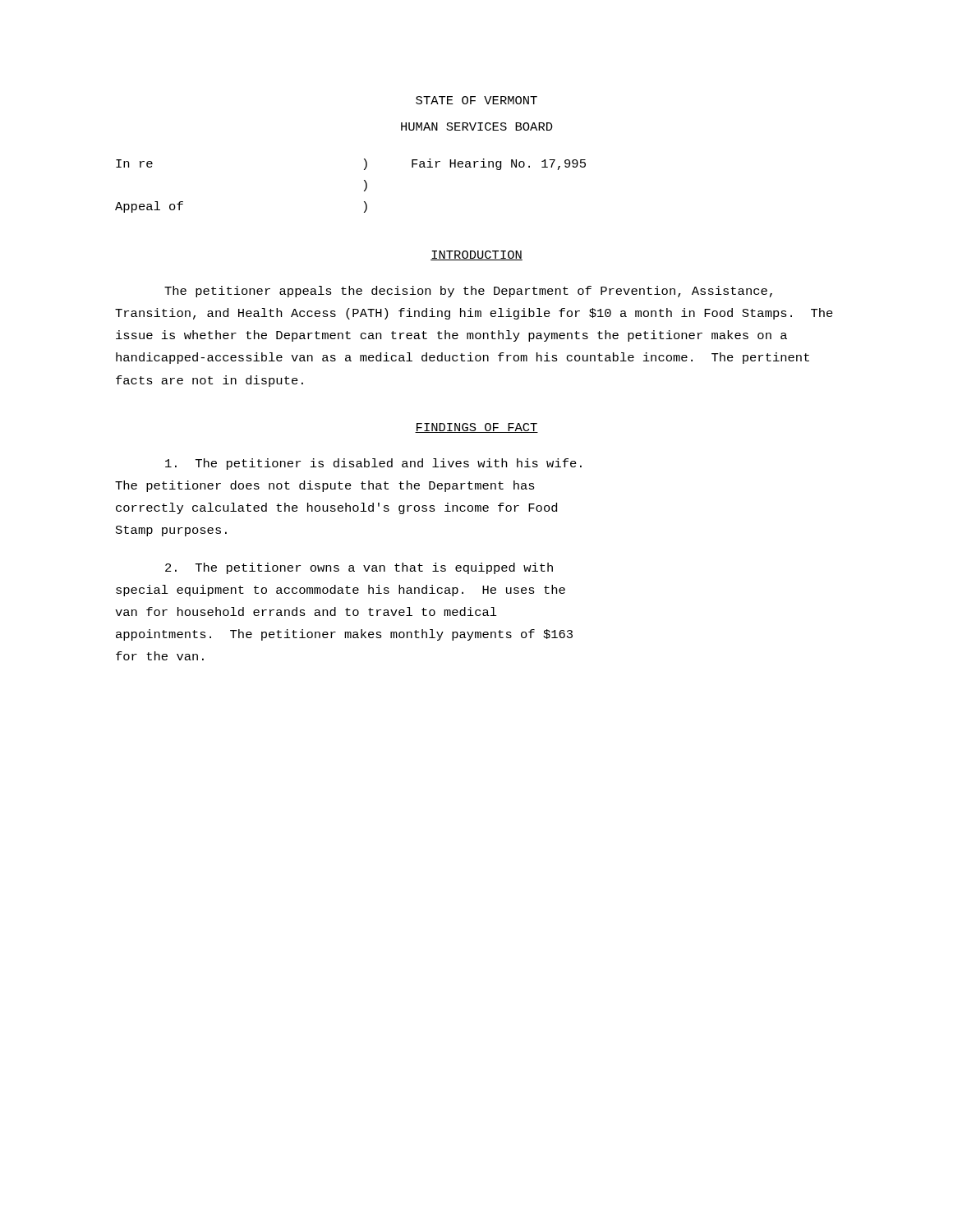
Task: Navigate to the region starting "In re )"
Action: click(141, 164)
